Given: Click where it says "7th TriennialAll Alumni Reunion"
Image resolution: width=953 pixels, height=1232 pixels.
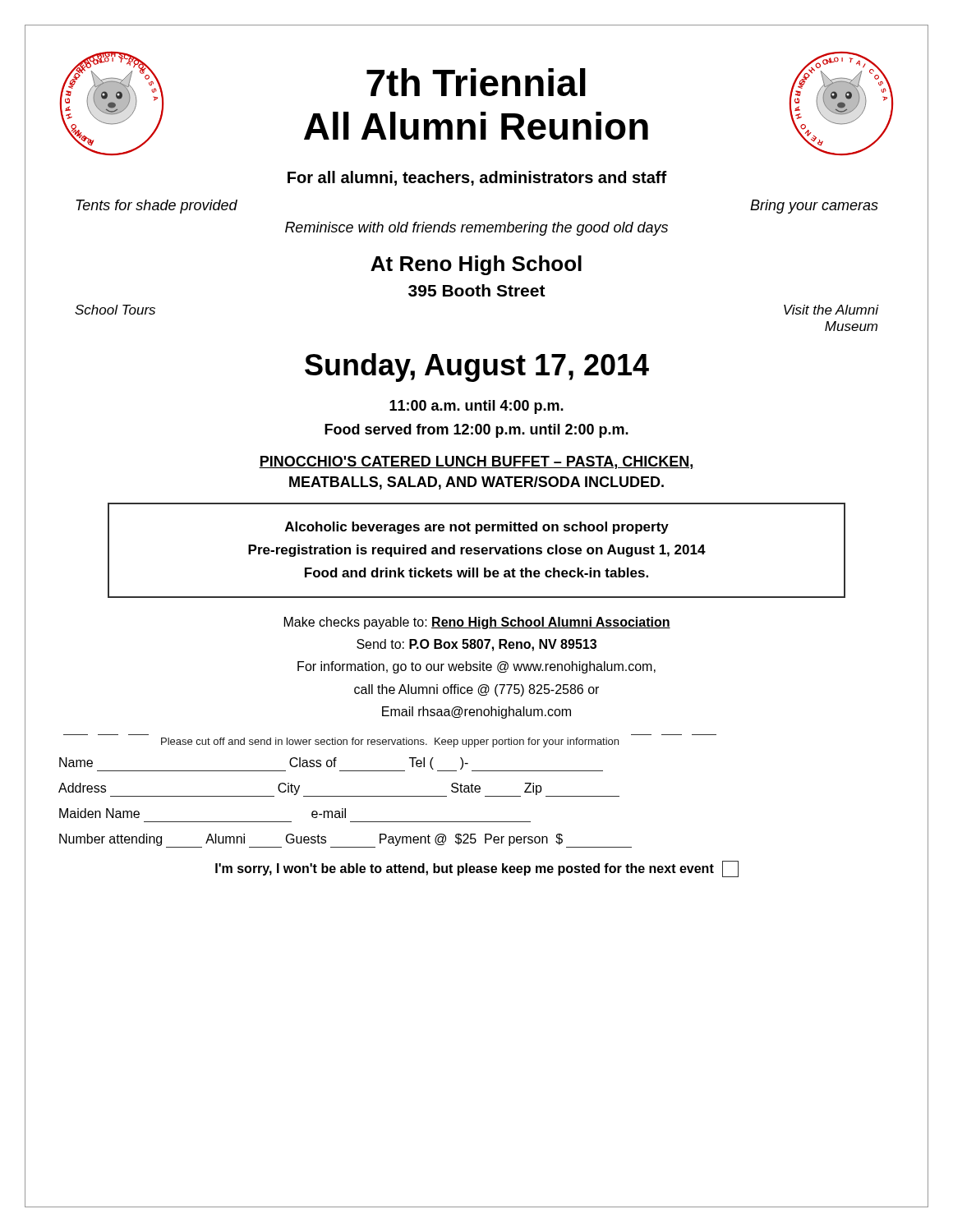Looking at the screenshot, I should tap(476, 105).
